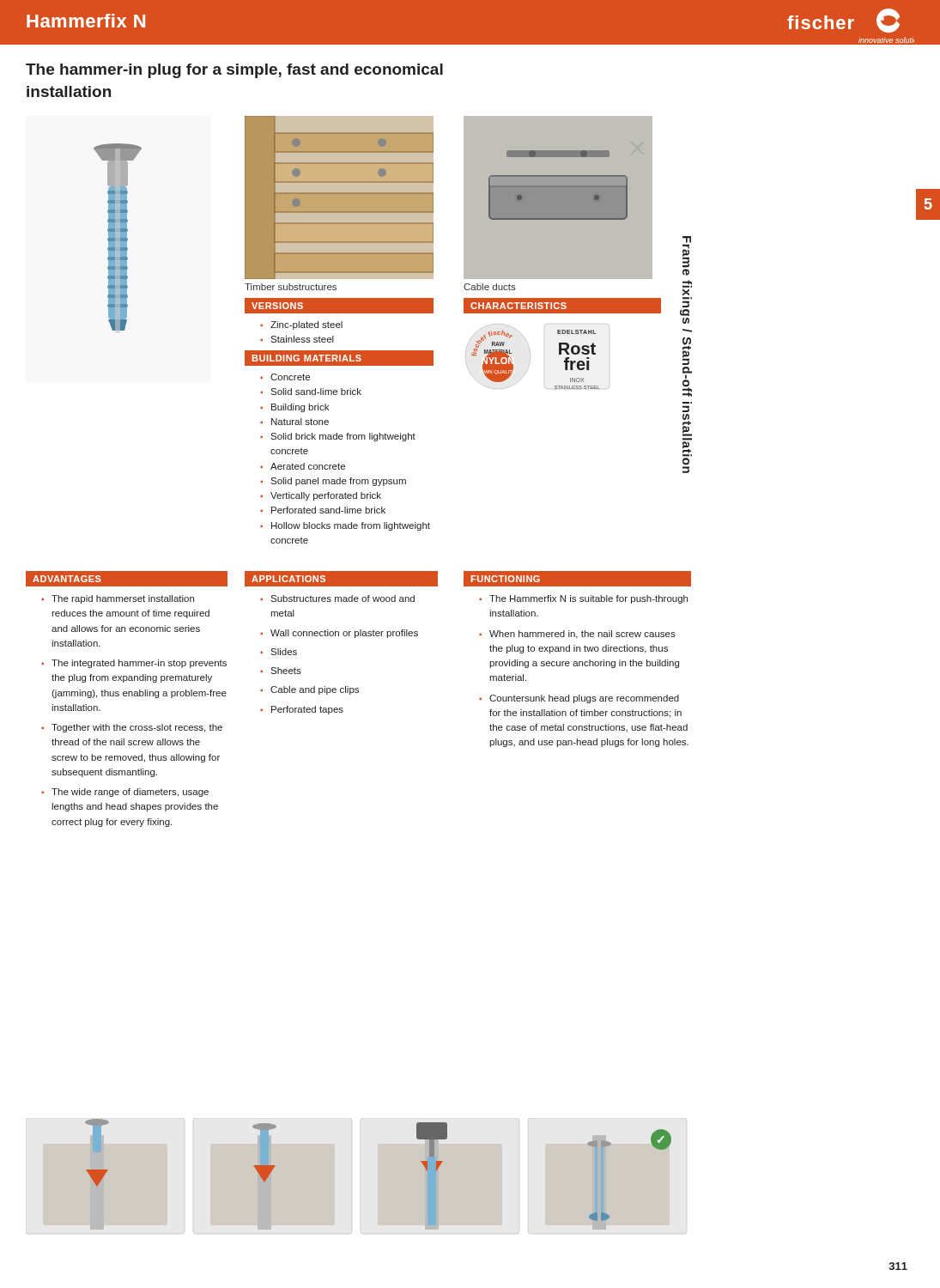Image resolution: width=940 pixels, height=1288 pixels.
Task: Navigate to the block starting "Building brick"
Action: [300, 407]
